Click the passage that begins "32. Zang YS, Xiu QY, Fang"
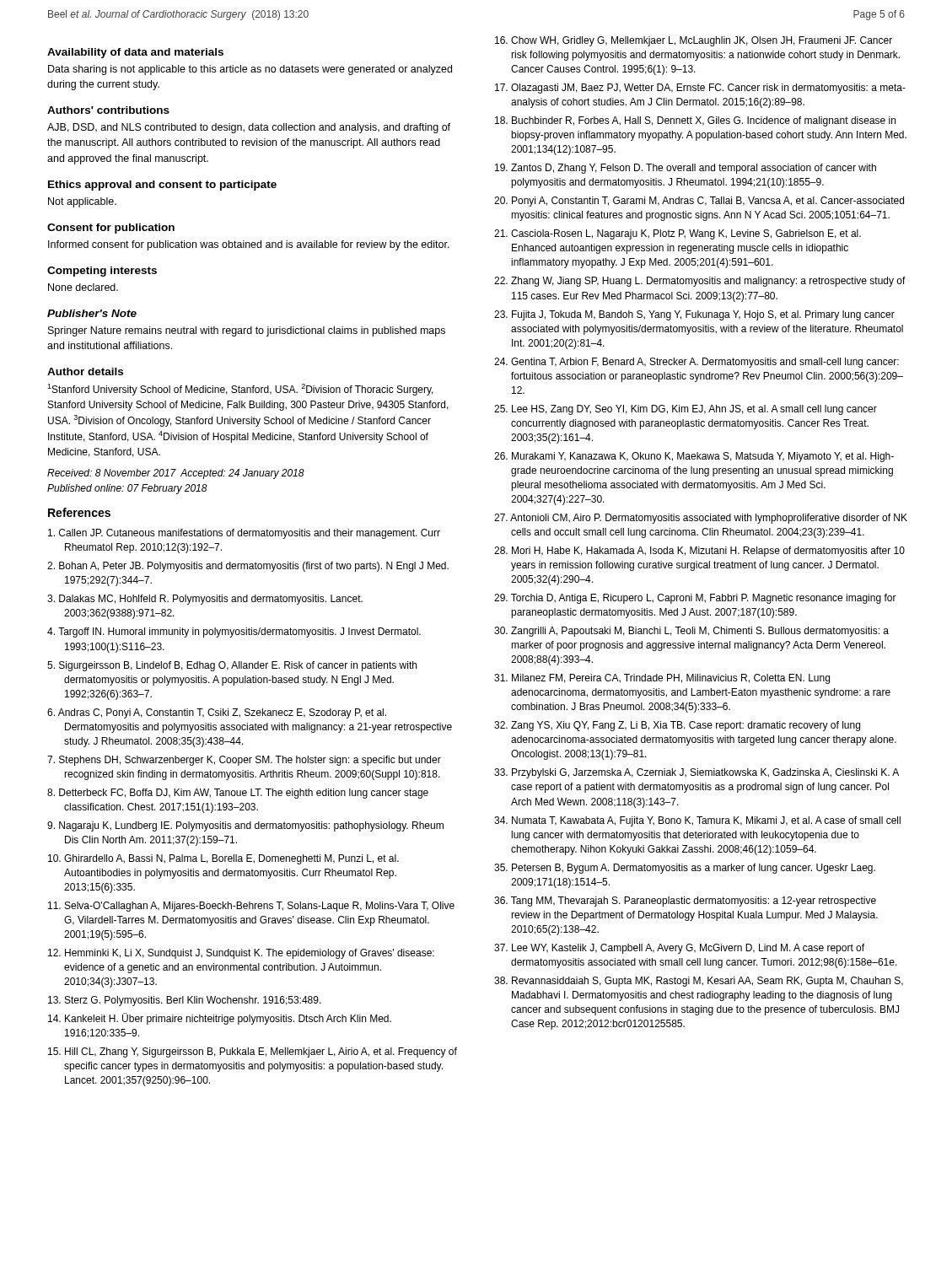 (701, 740)
